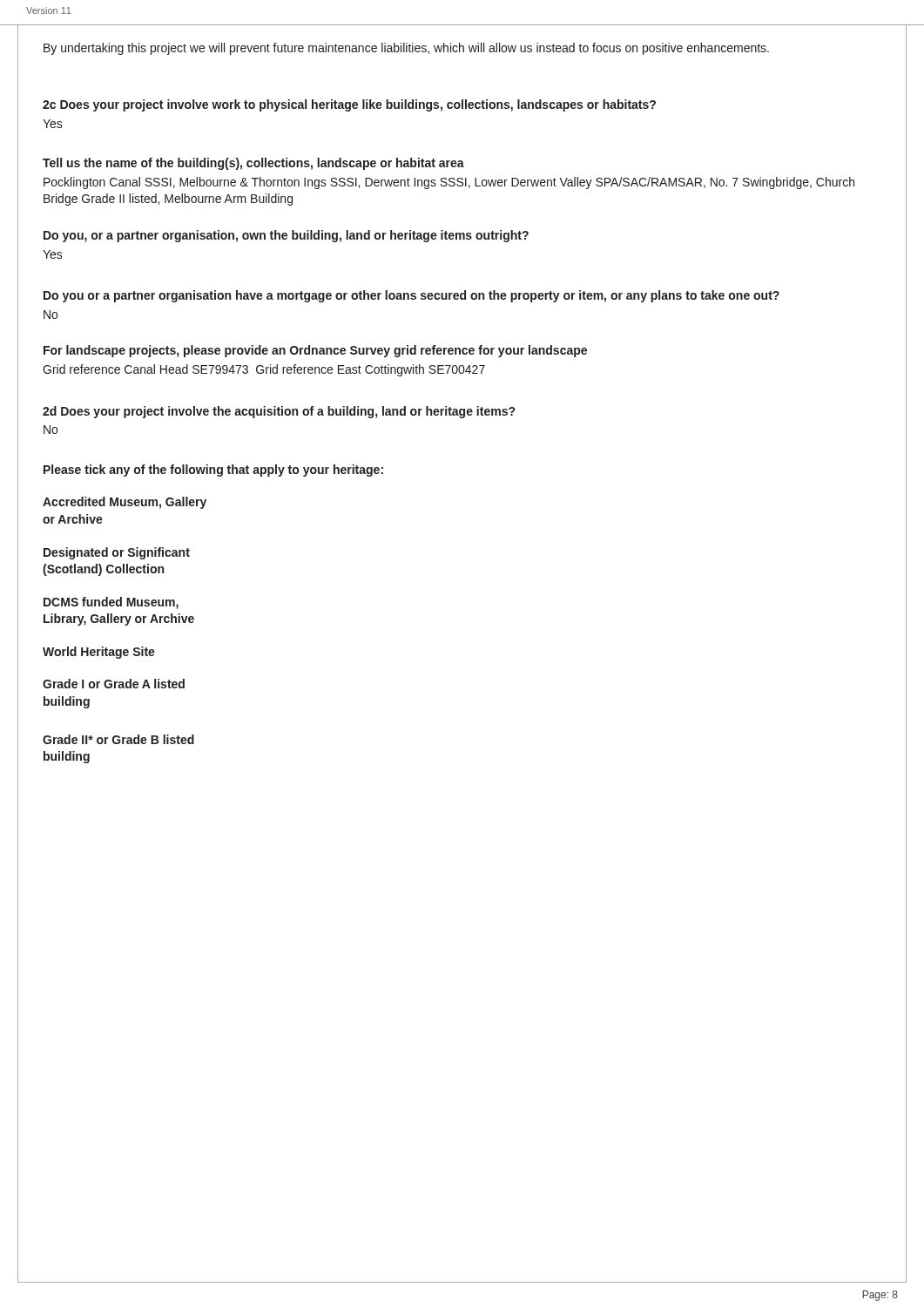924x1307 pixels.
Task: Click the passage that begins "DCMS funded Museum,Library, Gallery"
Action: [111, 603]
